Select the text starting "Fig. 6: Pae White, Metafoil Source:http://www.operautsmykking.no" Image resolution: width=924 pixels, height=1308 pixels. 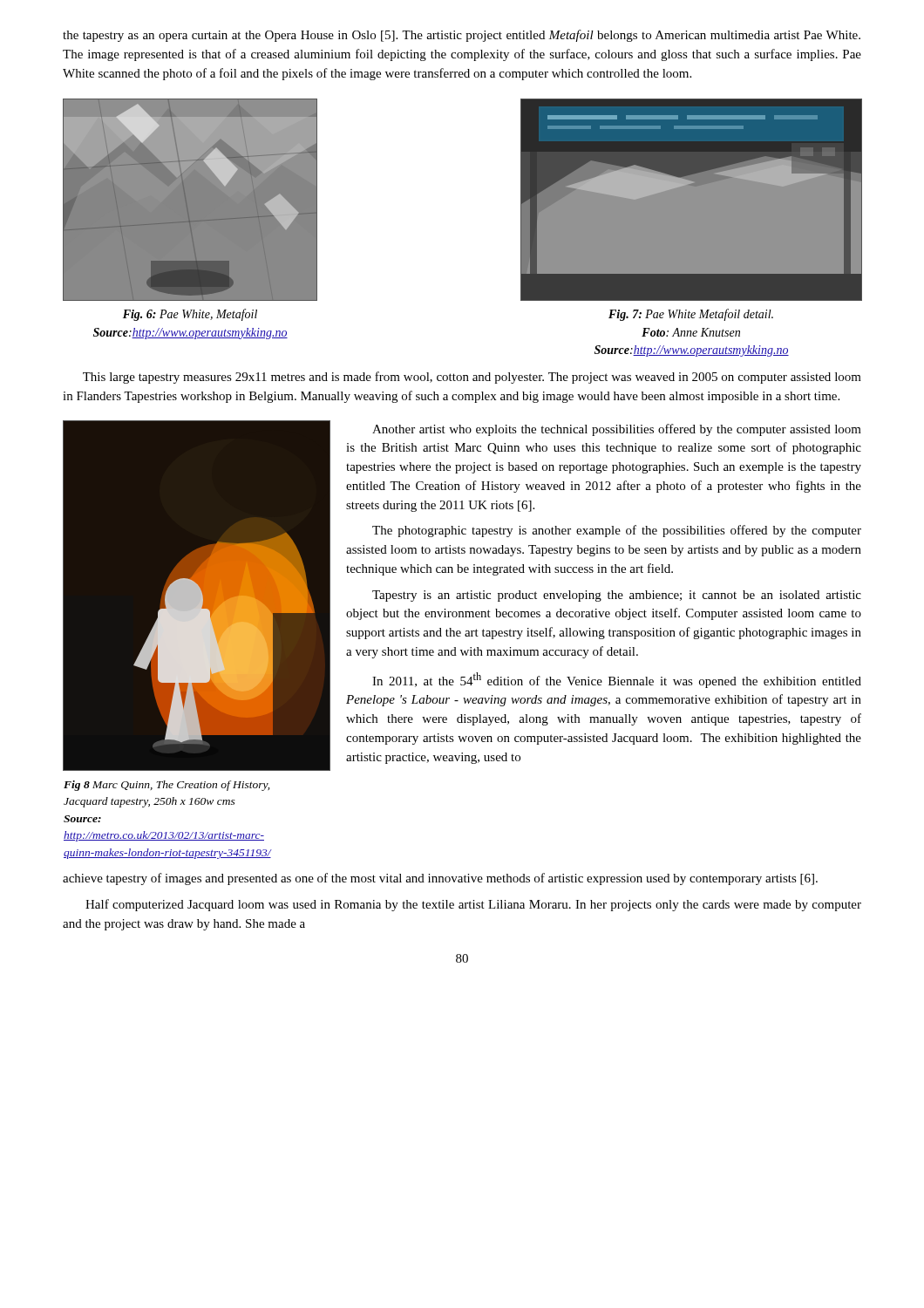click(190, 323)
